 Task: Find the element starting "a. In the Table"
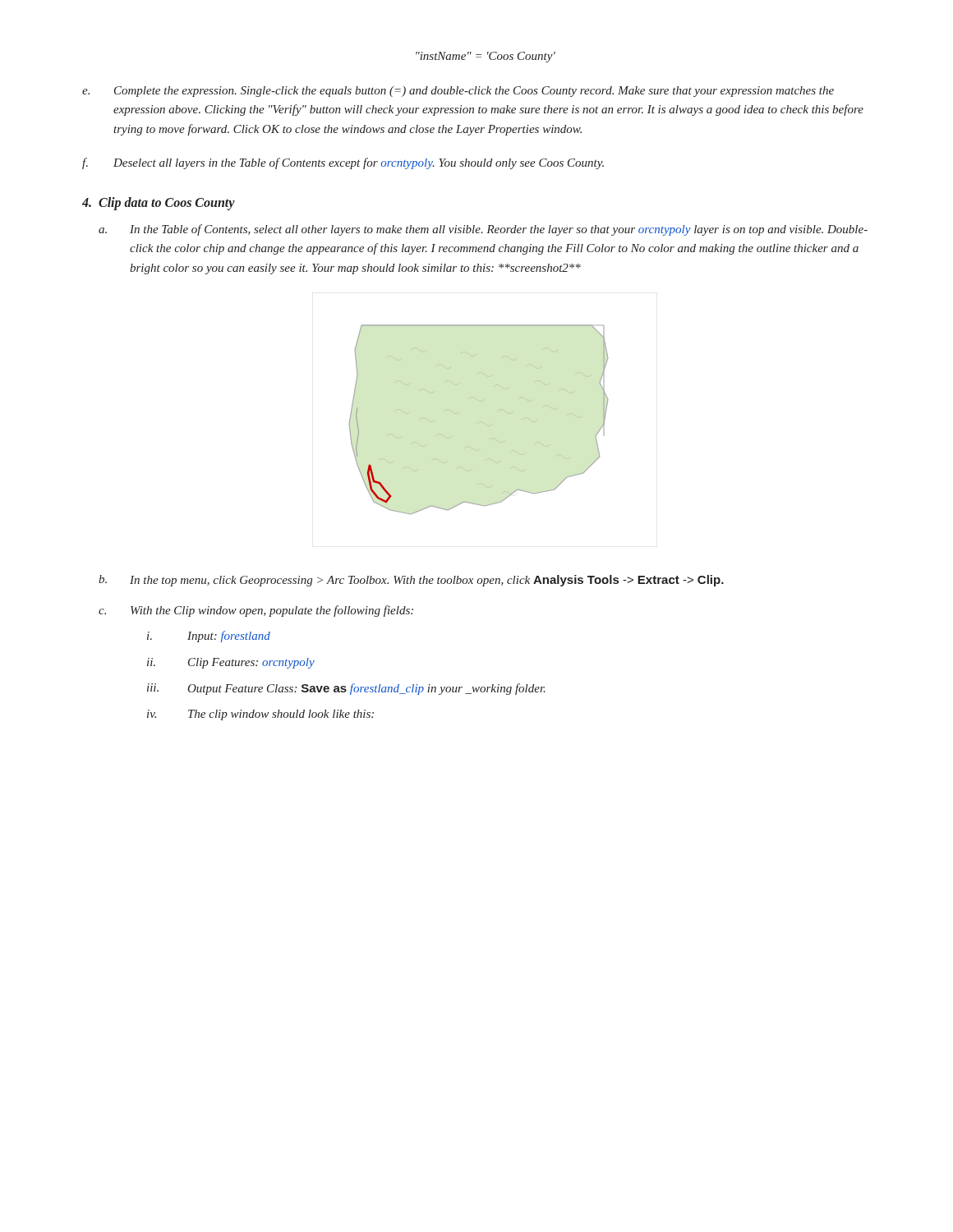[x=485, y=249]
